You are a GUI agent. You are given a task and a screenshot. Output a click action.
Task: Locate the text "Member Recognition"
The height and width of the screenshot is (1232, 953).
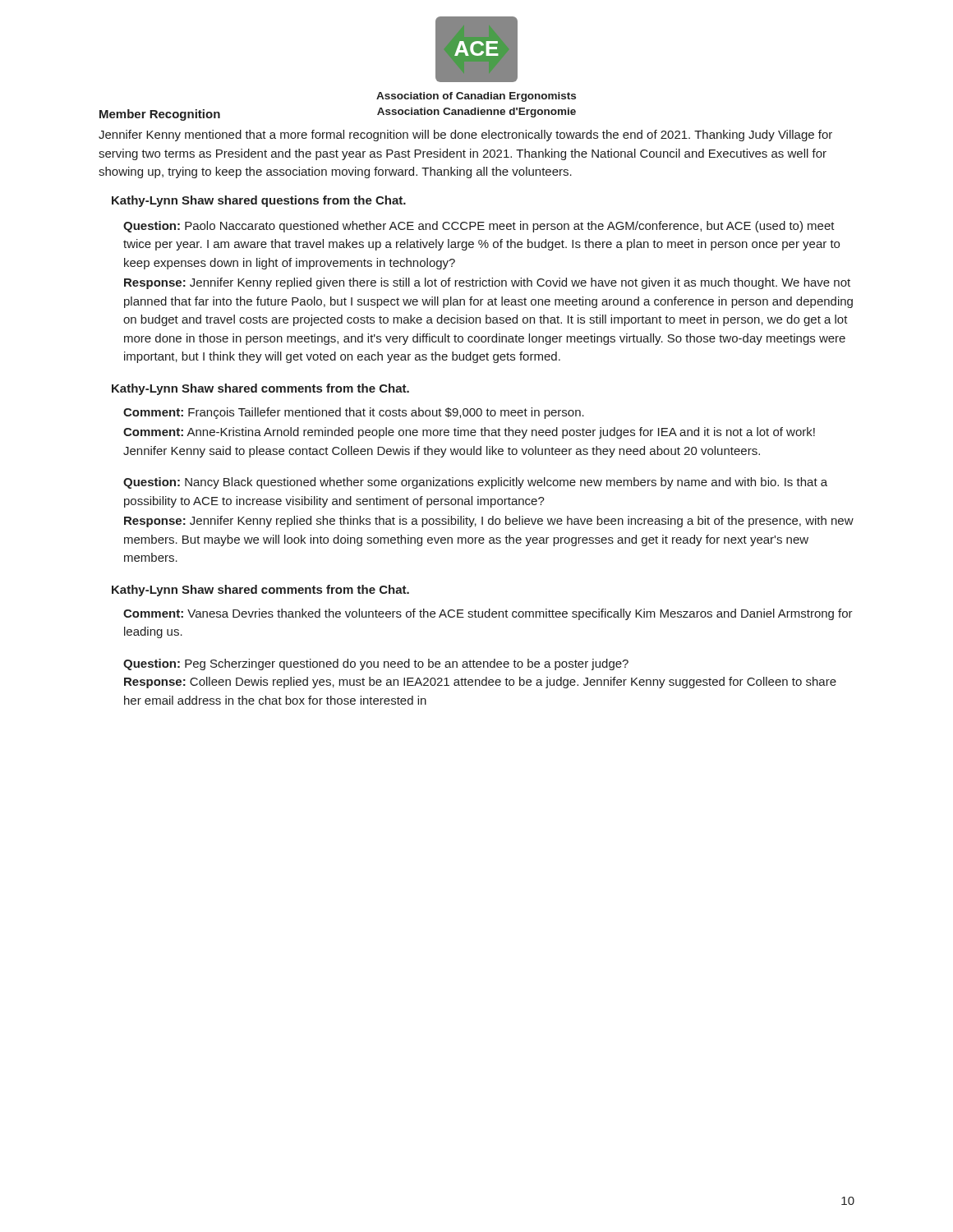[x=159, y=114]
